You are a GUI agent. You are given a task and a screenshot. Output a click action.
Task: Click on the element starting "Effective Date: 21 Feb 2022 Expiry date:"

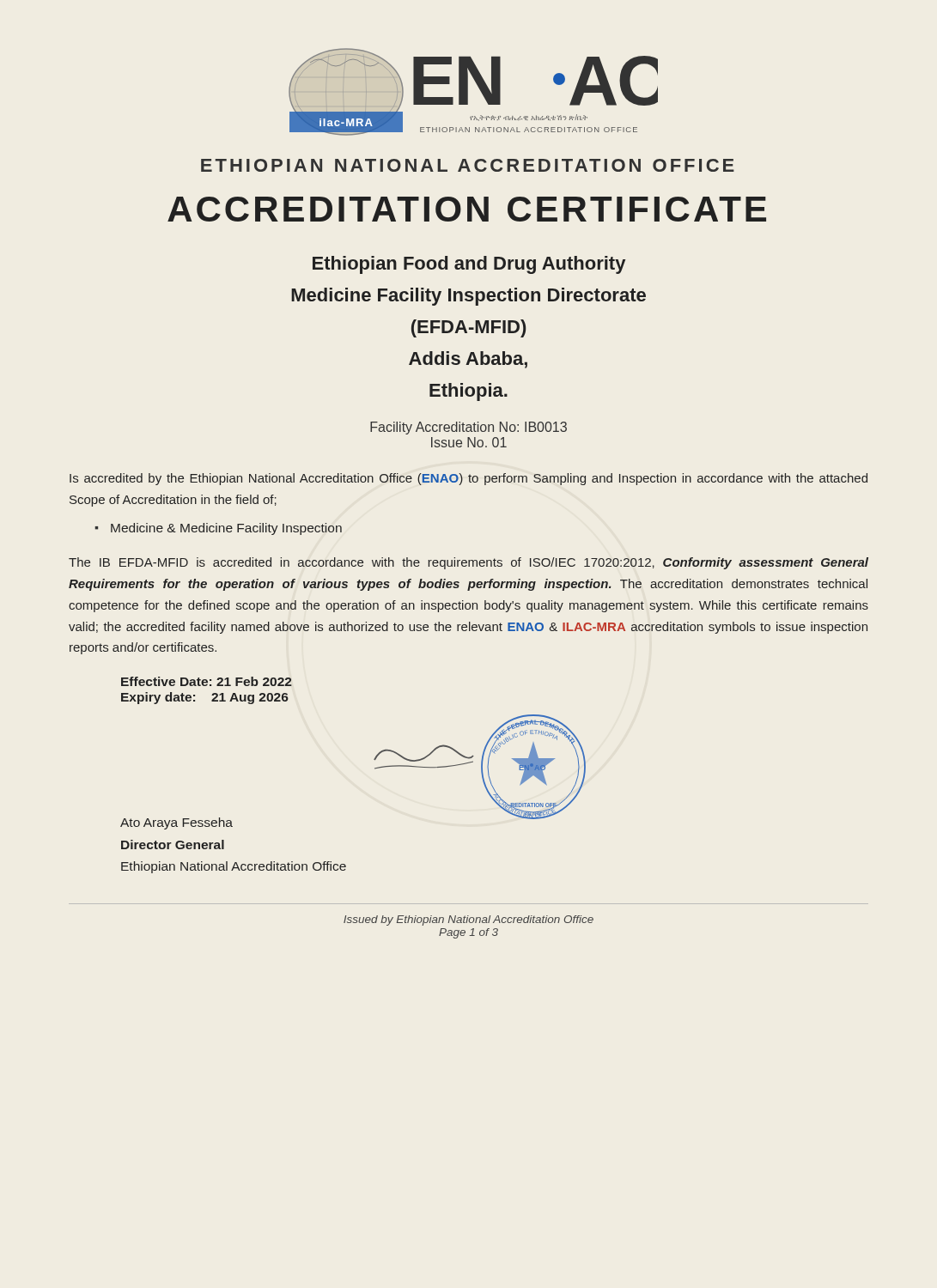[x=207, y=681]
